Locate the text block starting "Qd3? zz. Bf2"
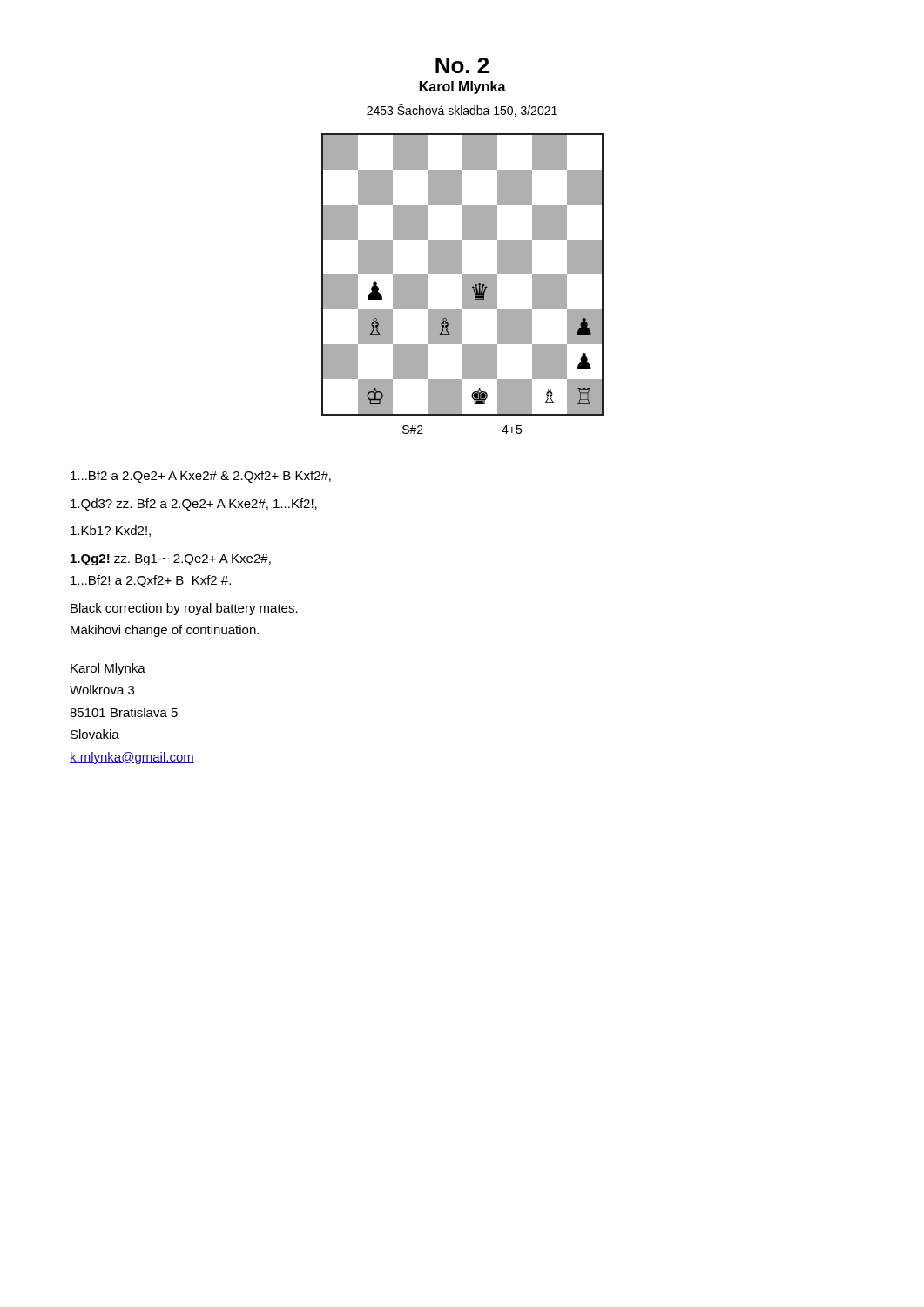The image size is (924, 1307). (194, 505)
